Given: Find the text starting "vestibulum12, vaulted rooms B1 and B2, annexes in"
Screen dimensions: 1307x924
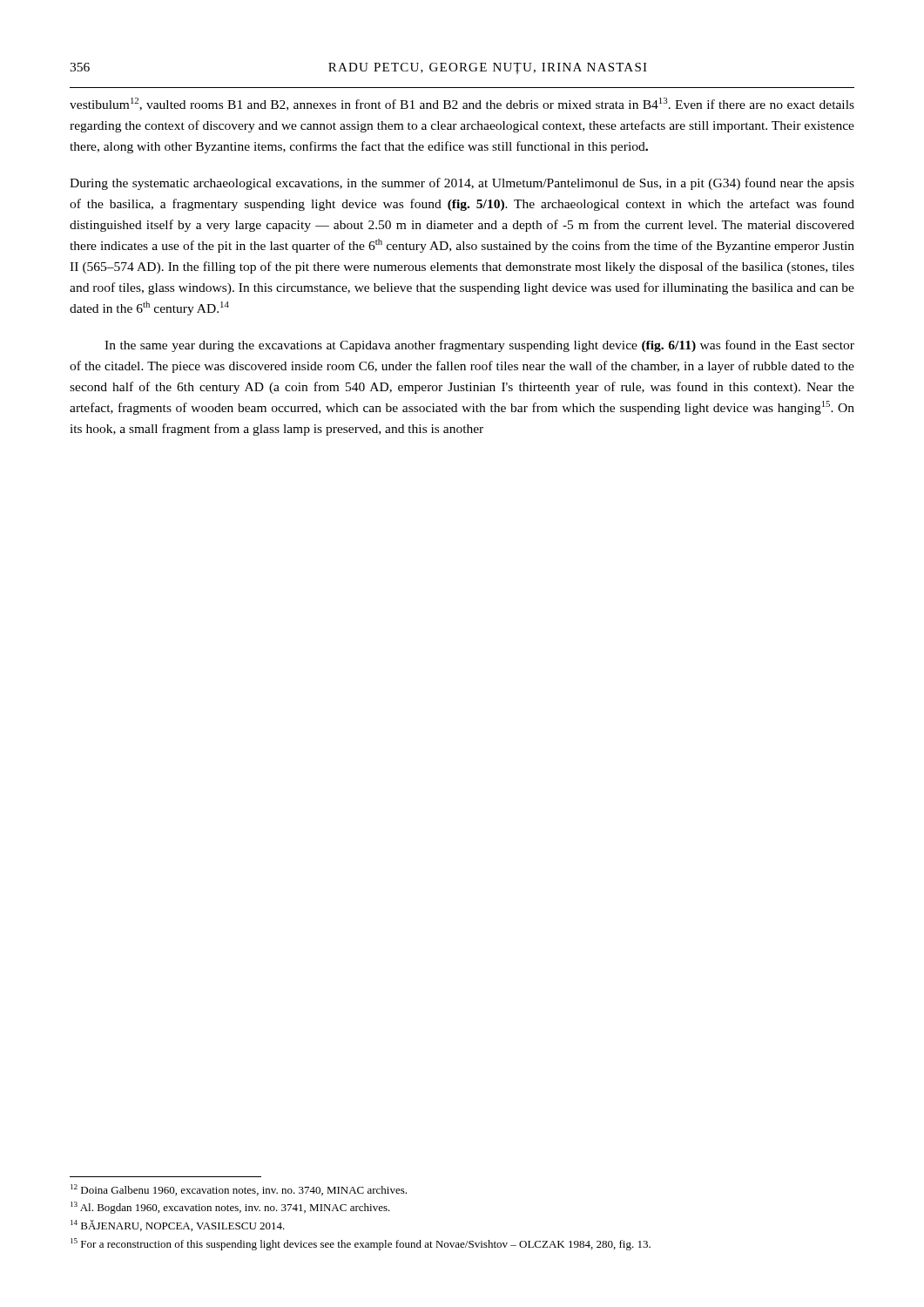Looking at the screenshot, I should tap(462, 125).
